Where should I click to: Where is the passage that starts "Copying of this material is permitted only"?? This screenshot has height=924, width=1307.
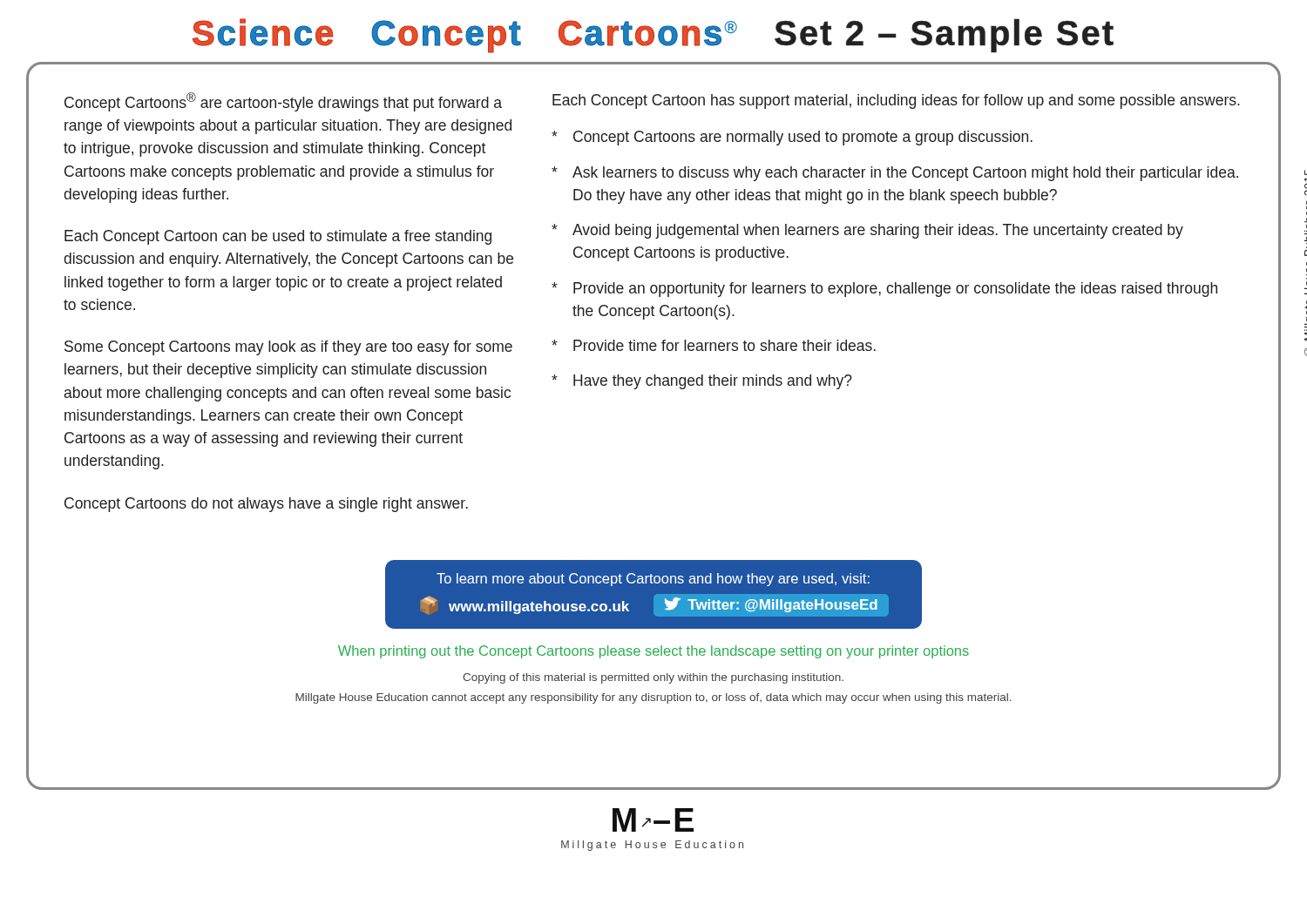[x=654, y=687]
